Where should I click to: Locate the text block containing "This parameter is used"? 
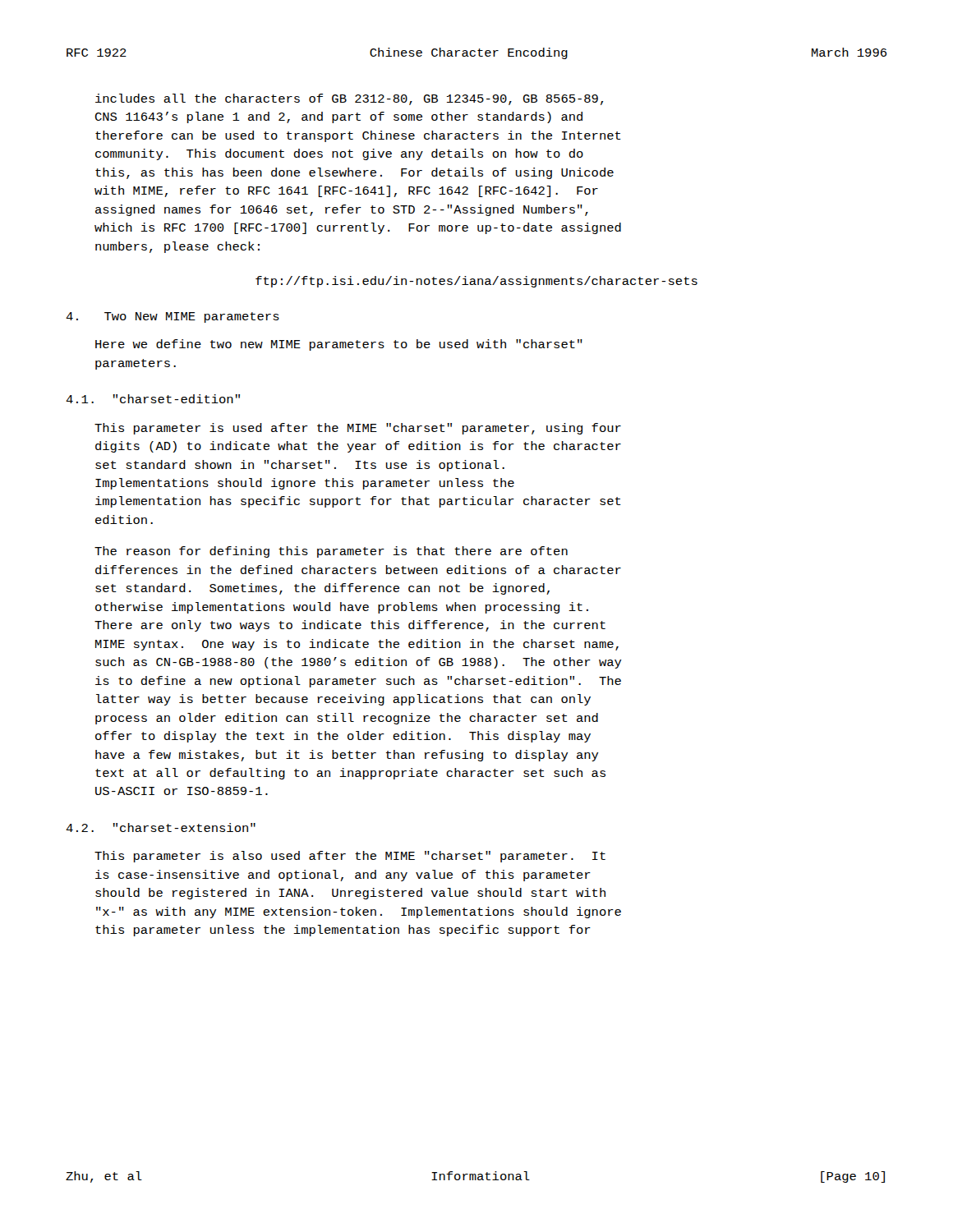(476, 475)
